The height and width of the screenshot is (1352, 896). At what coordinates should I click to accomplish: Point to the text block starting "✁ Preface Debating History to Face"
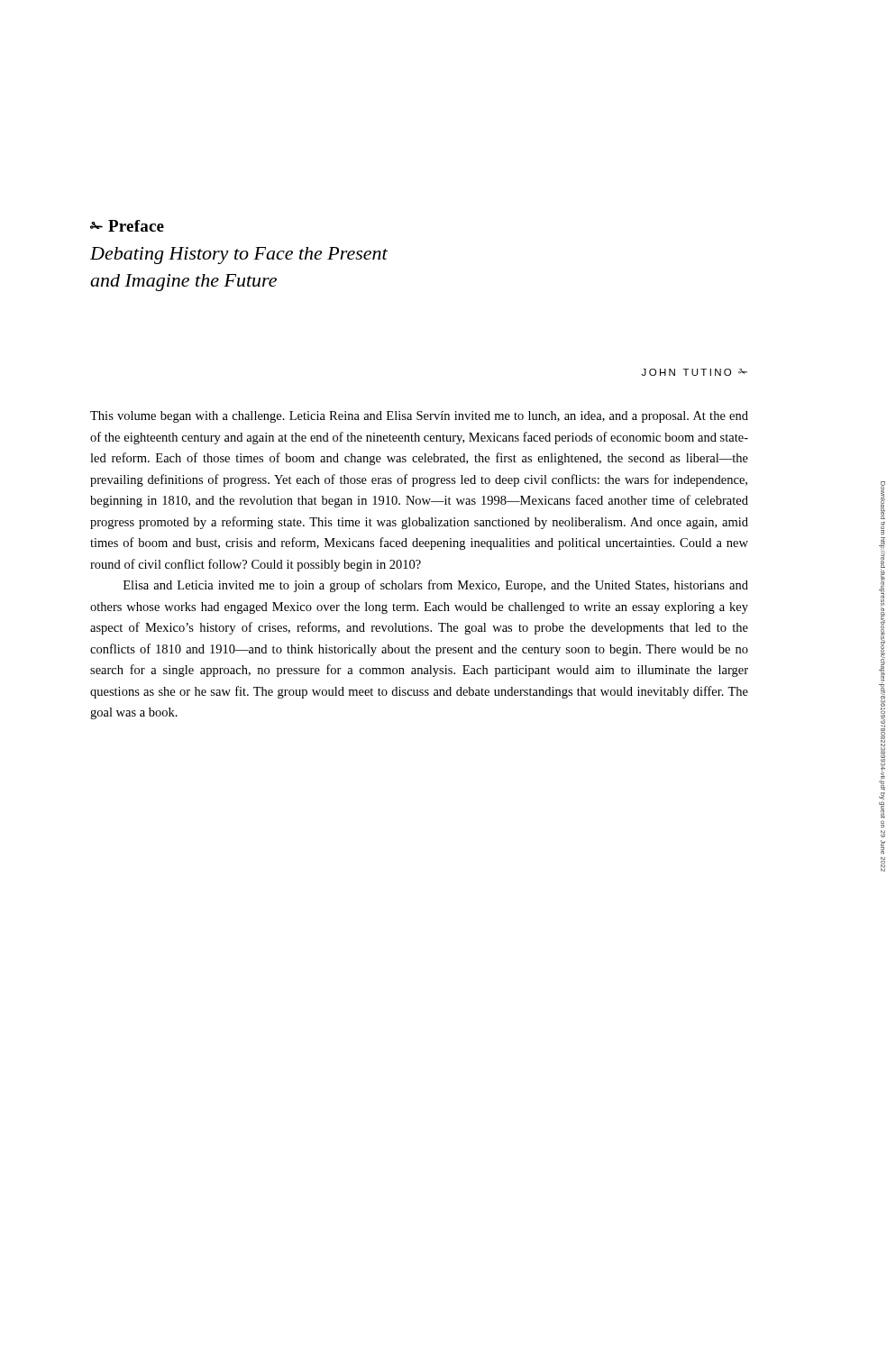[x=127, y=226]
